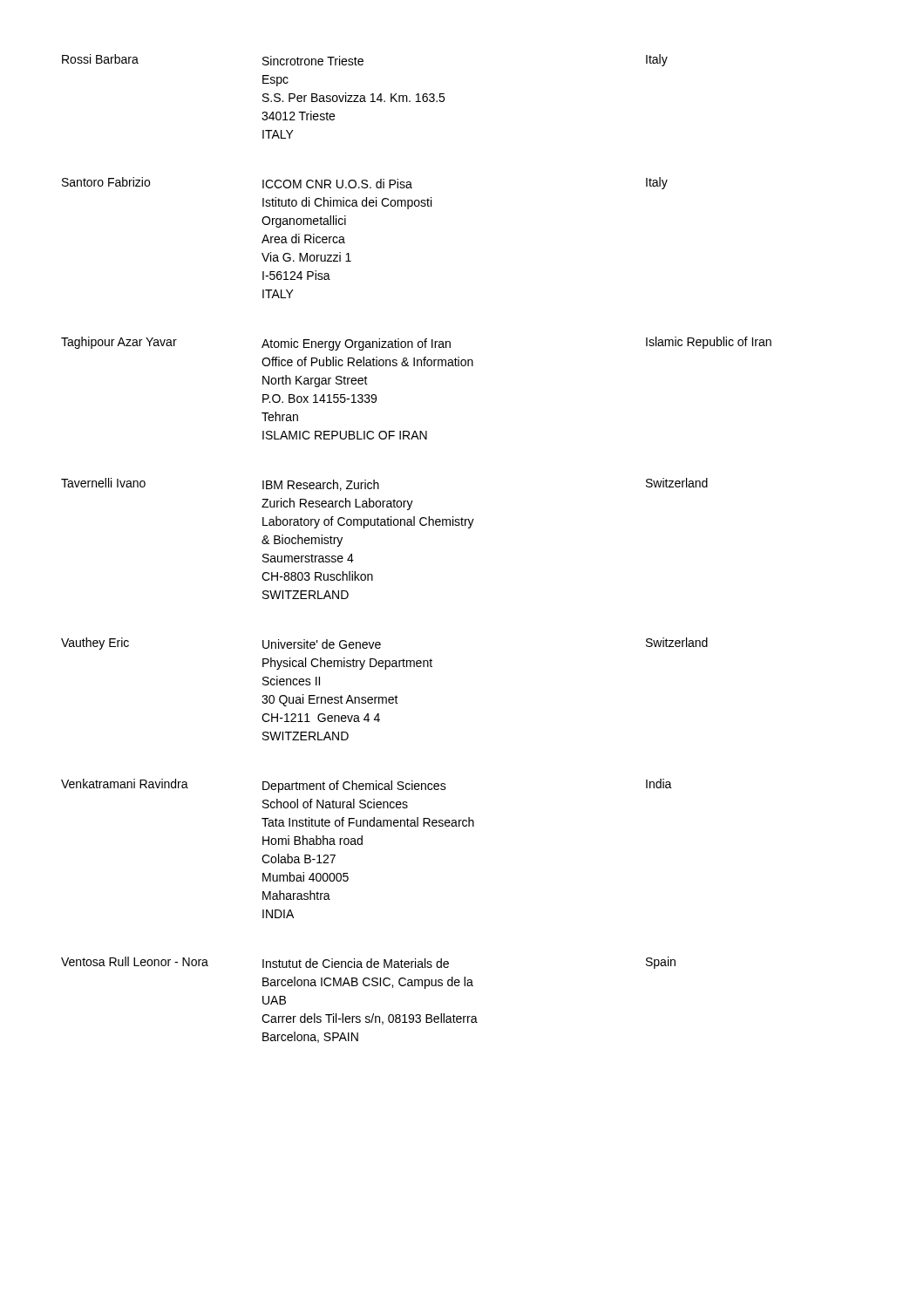Locate the passage starting "Vauthey Eric"
Viewport: 924px width, 1308px height.
(x=95, y=643)
